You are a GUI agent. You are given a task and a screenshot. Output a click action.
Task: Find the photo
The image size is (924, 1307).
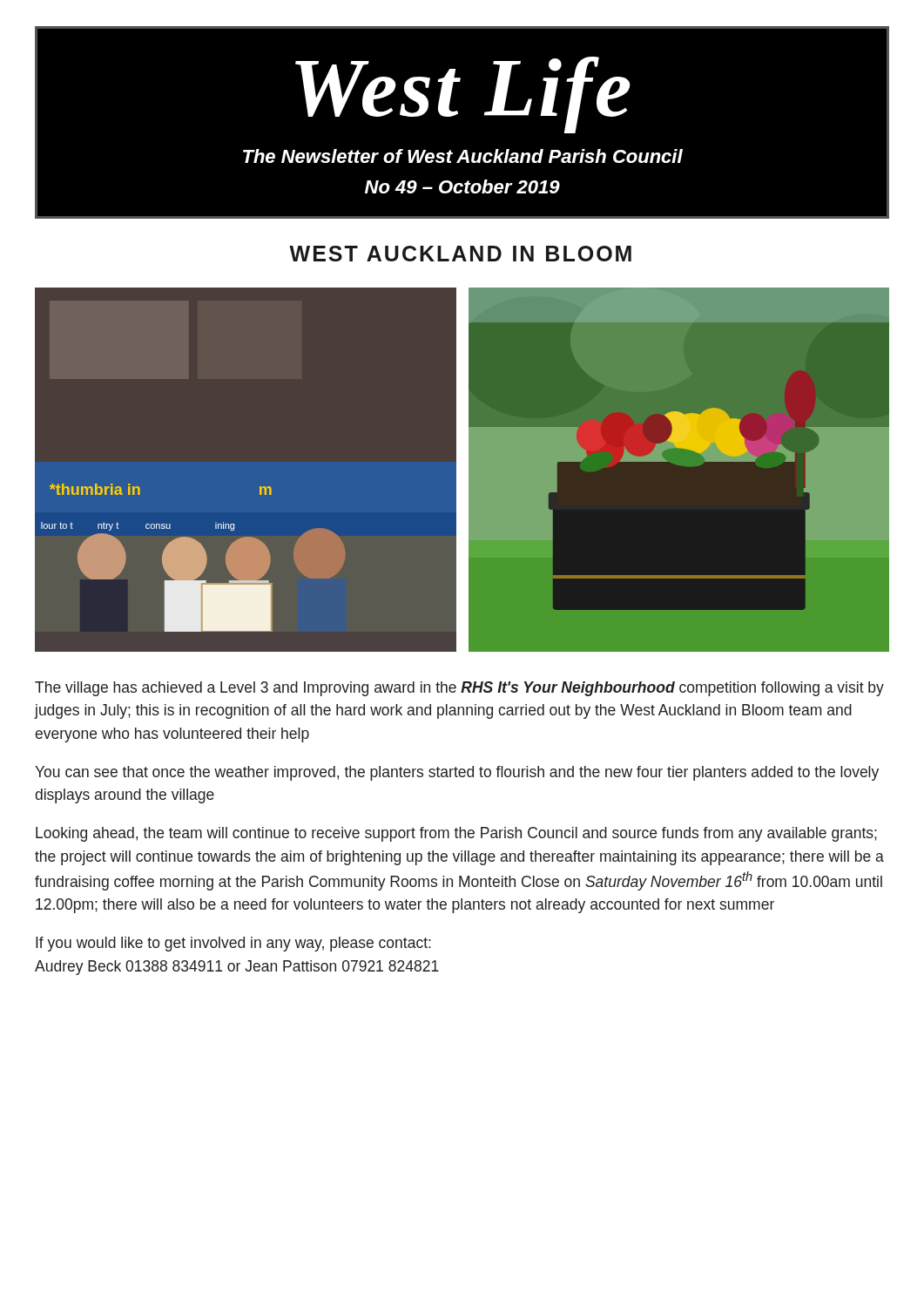(x=462, y=470)
